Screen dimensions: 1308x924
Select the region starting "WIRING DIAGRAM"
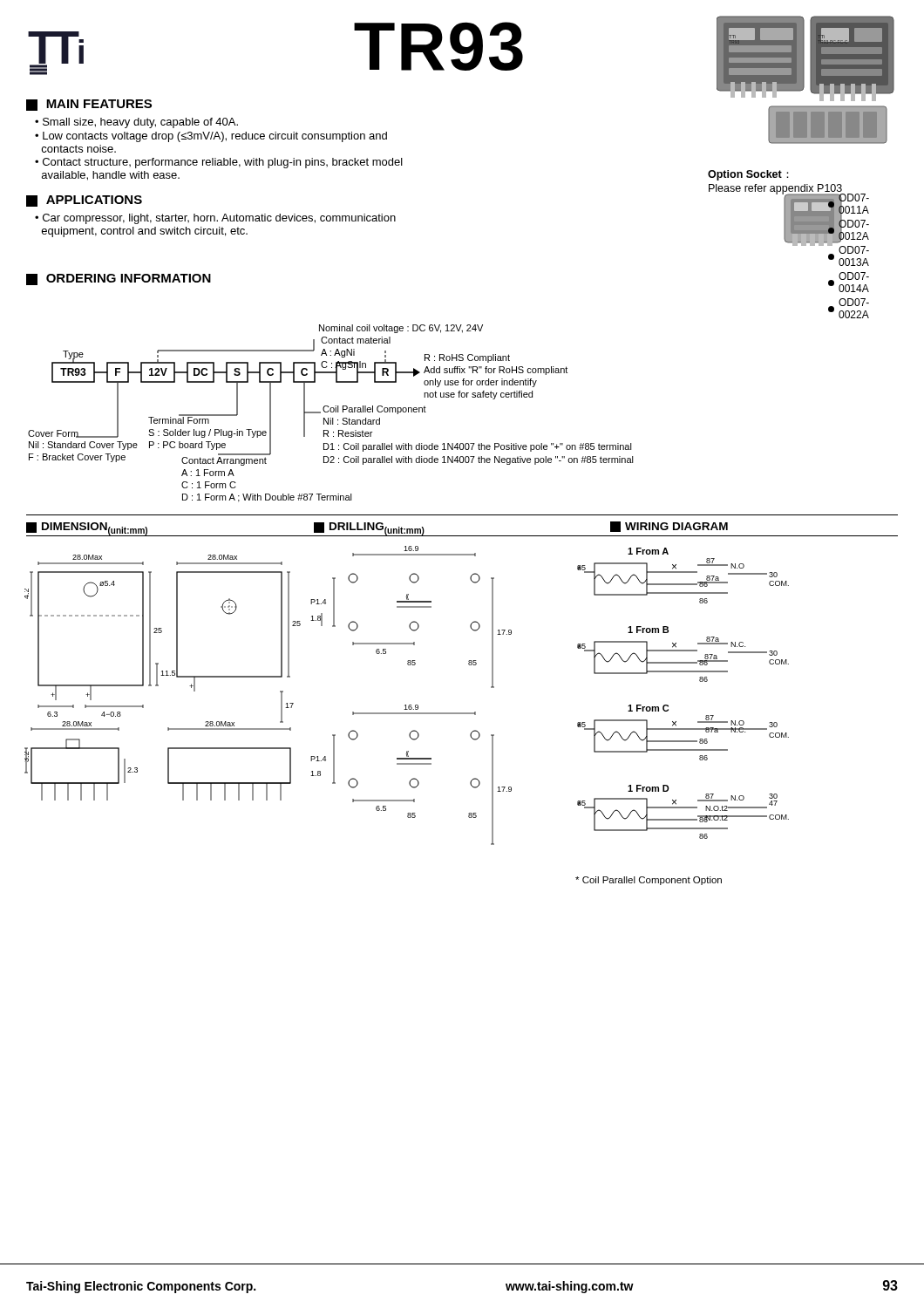pos(669,526)
